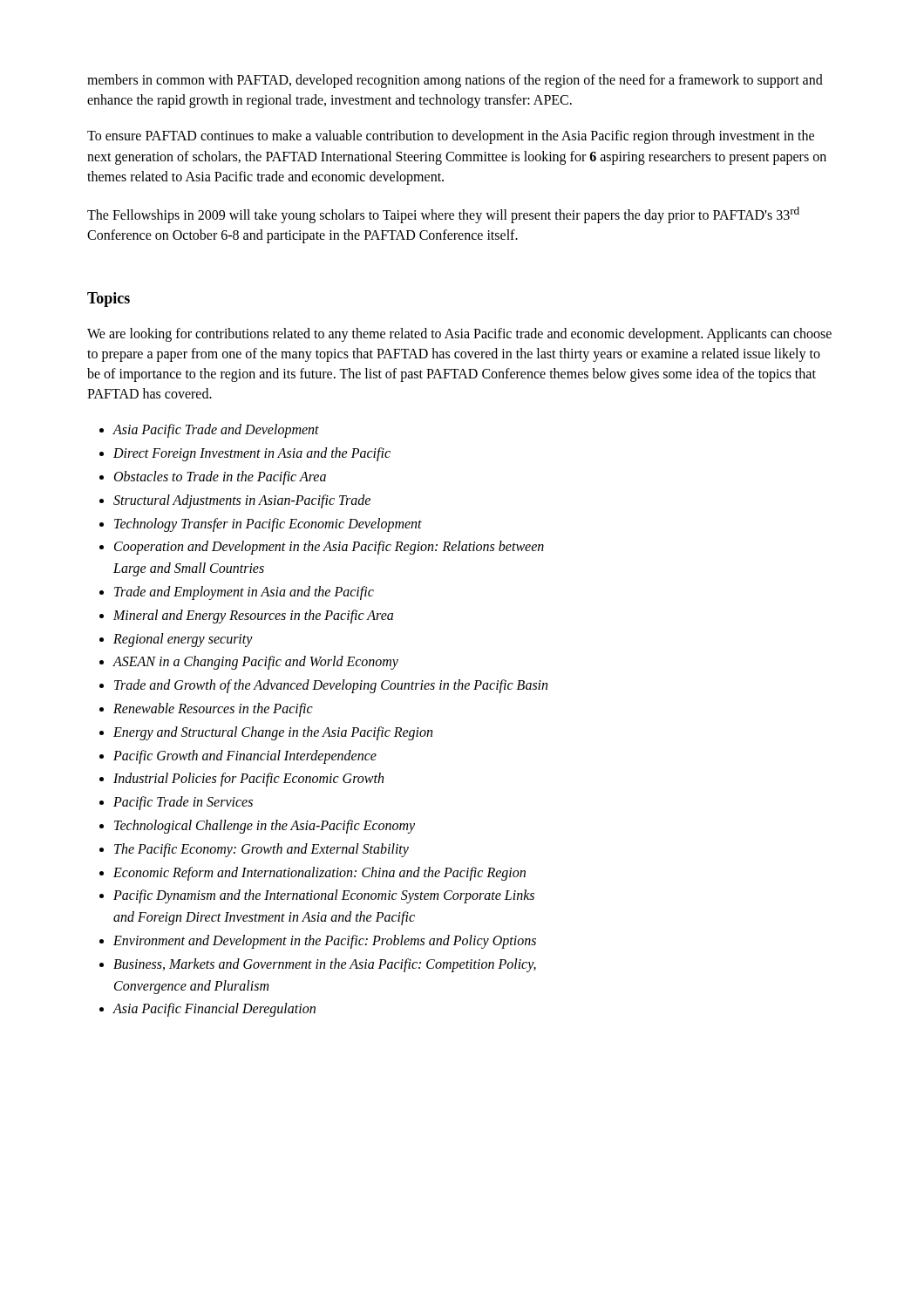Click on the list item that reads "Asia Pacific Financial Deregulation"
This screenshot has height=1308, width=924.
click(x=215, y=1009)
